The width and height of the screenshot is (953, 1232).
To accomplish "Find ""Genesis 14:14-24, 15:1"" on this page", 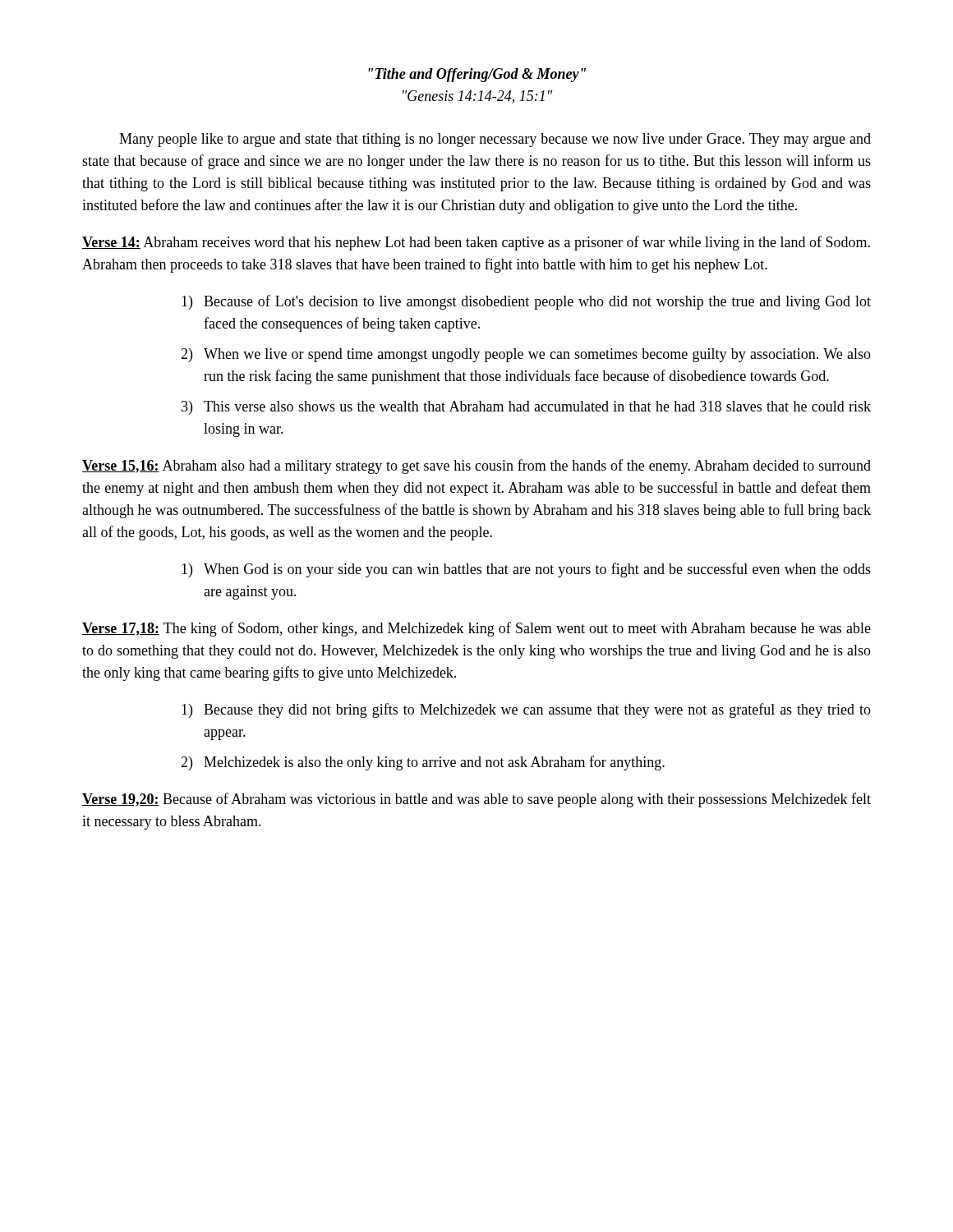I will (x=476, y=96).
